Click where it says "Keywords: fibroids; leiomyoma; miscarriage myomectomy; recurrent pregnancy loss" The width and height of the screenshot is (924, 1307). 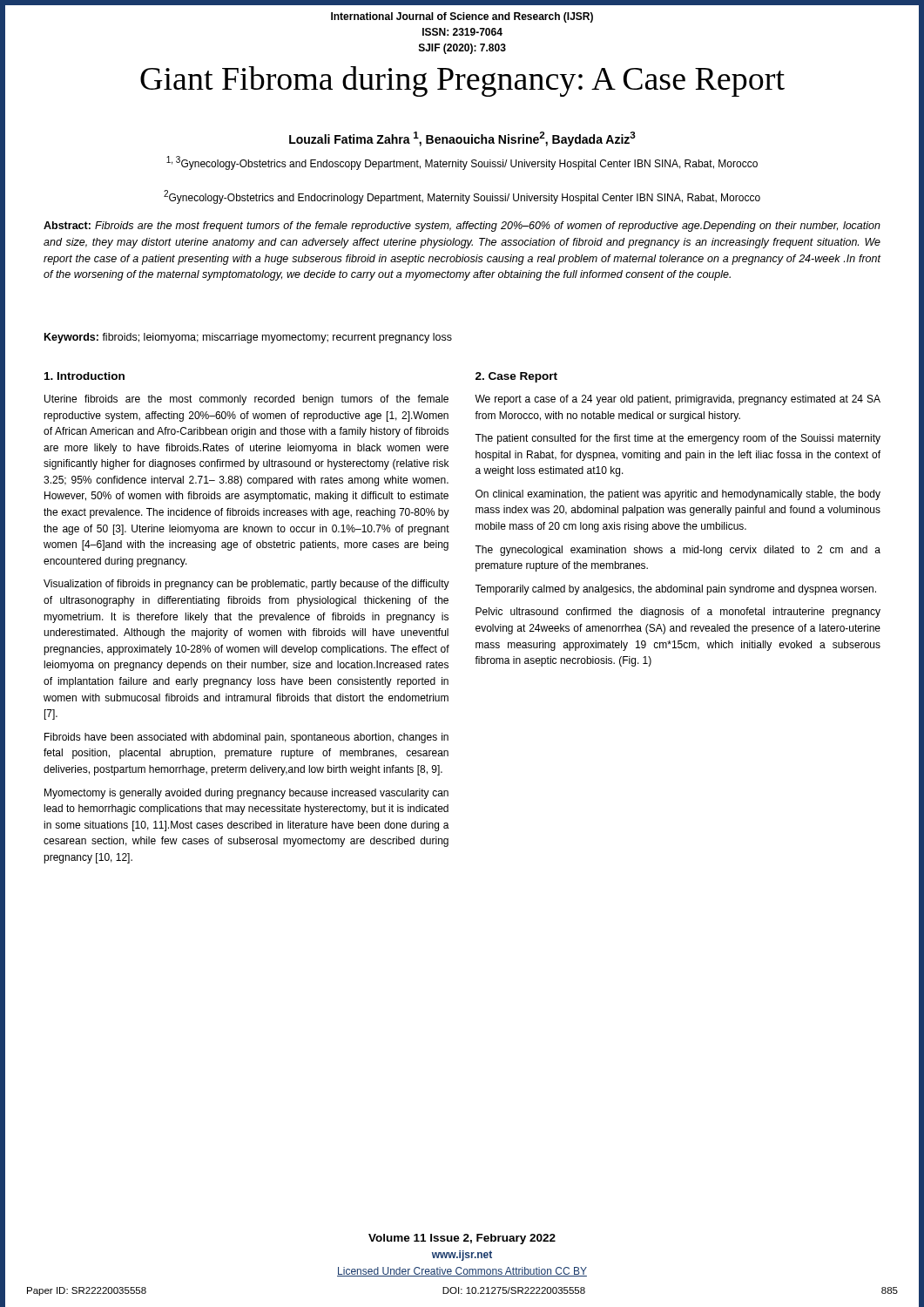click(248, 337)
